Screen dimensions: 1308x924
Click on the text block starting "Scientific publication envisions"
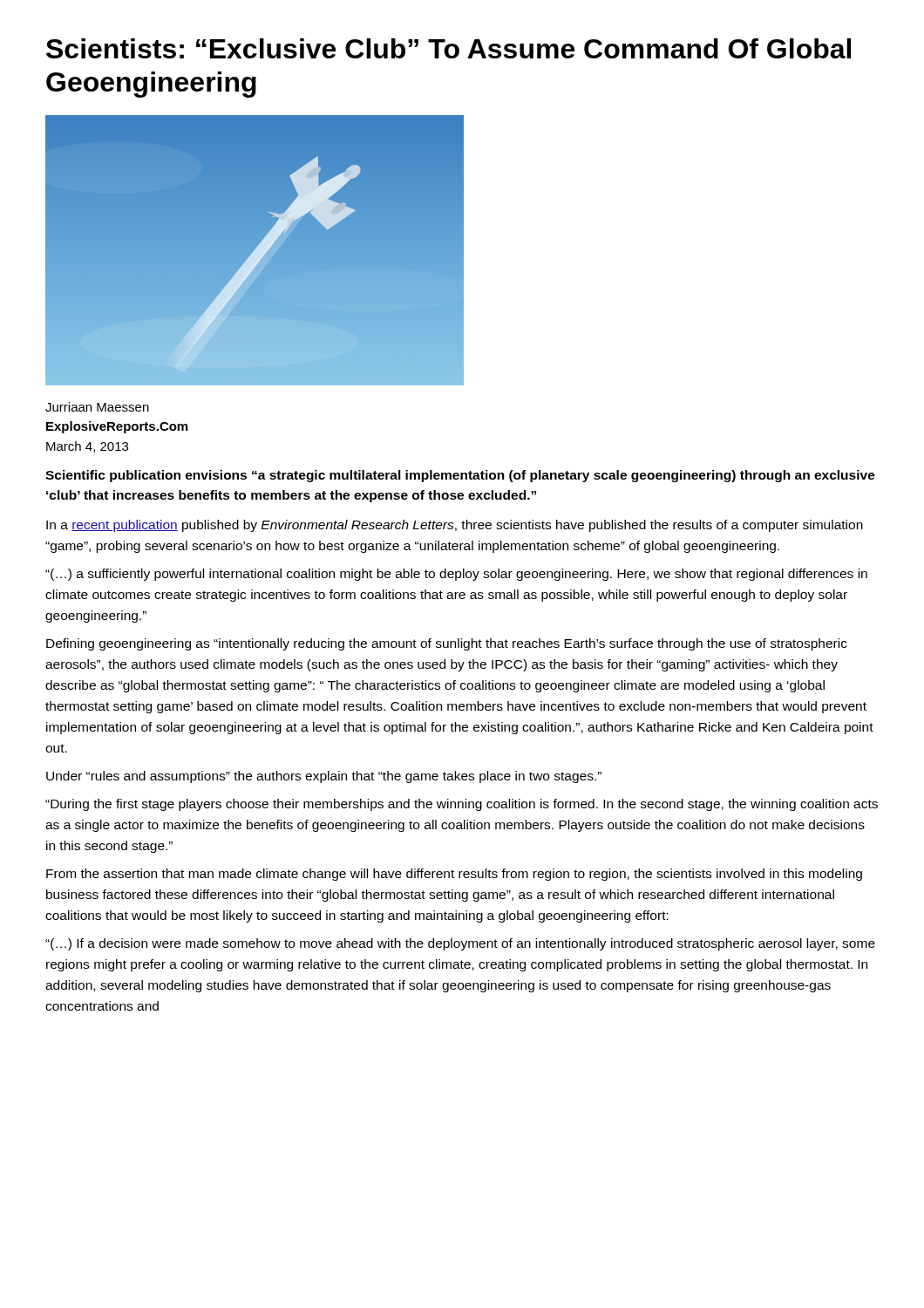460,485
